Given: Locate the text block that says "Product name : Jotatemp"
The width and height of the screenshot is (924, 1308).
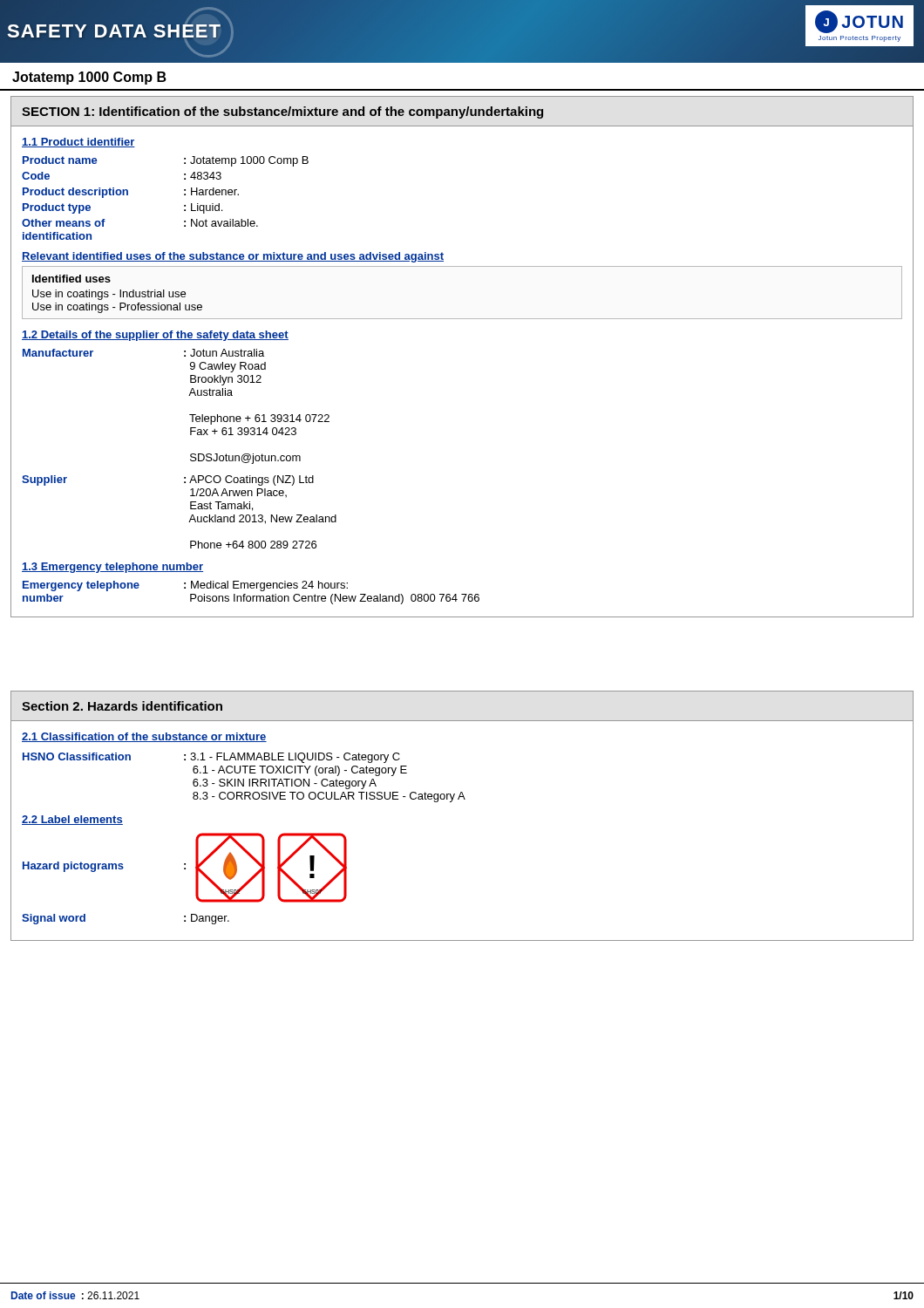Looking at the screenshot, I should (56, 161).
